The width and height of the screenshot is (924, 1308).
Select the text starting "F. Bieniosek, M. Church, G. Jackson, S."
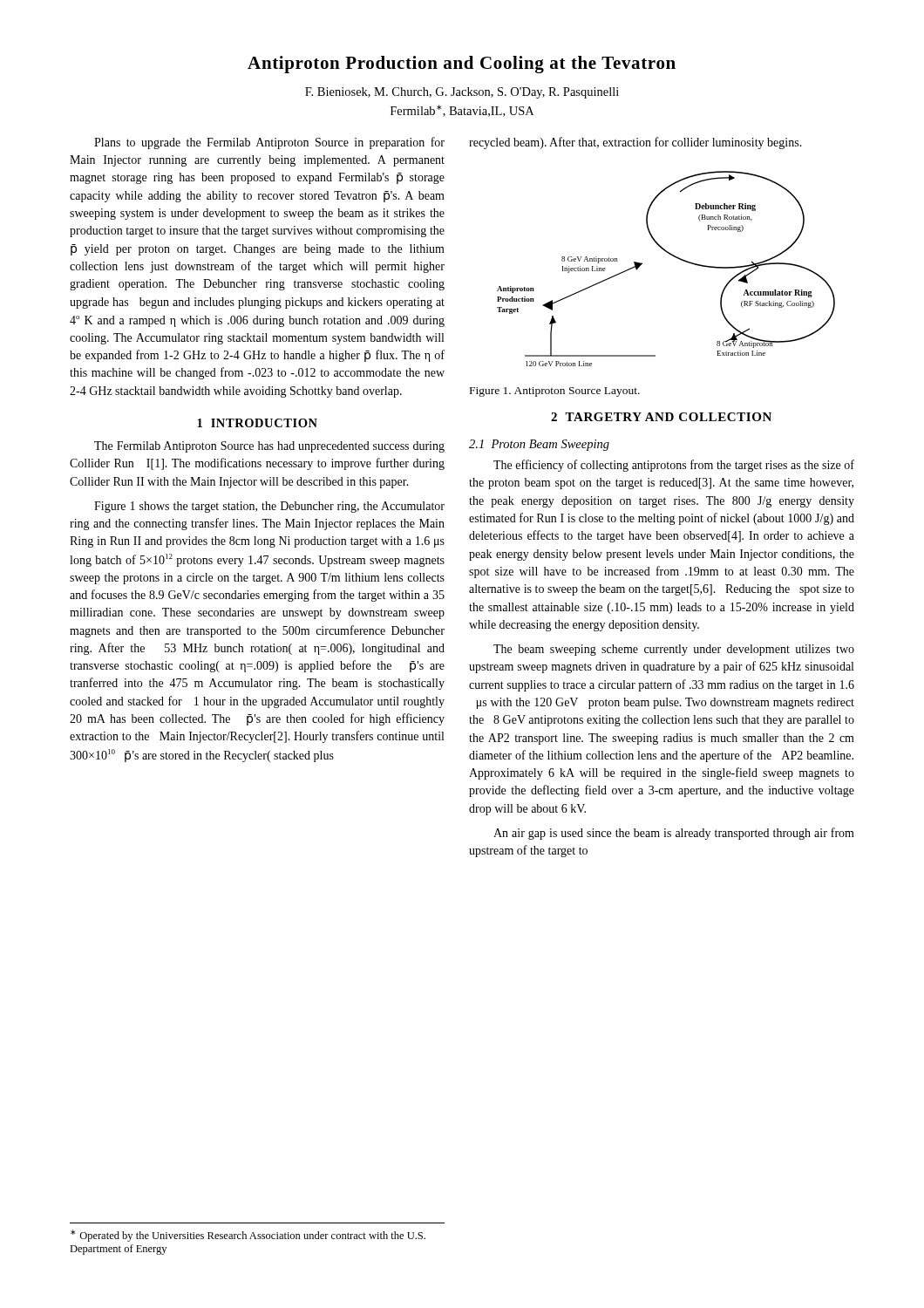462,92
